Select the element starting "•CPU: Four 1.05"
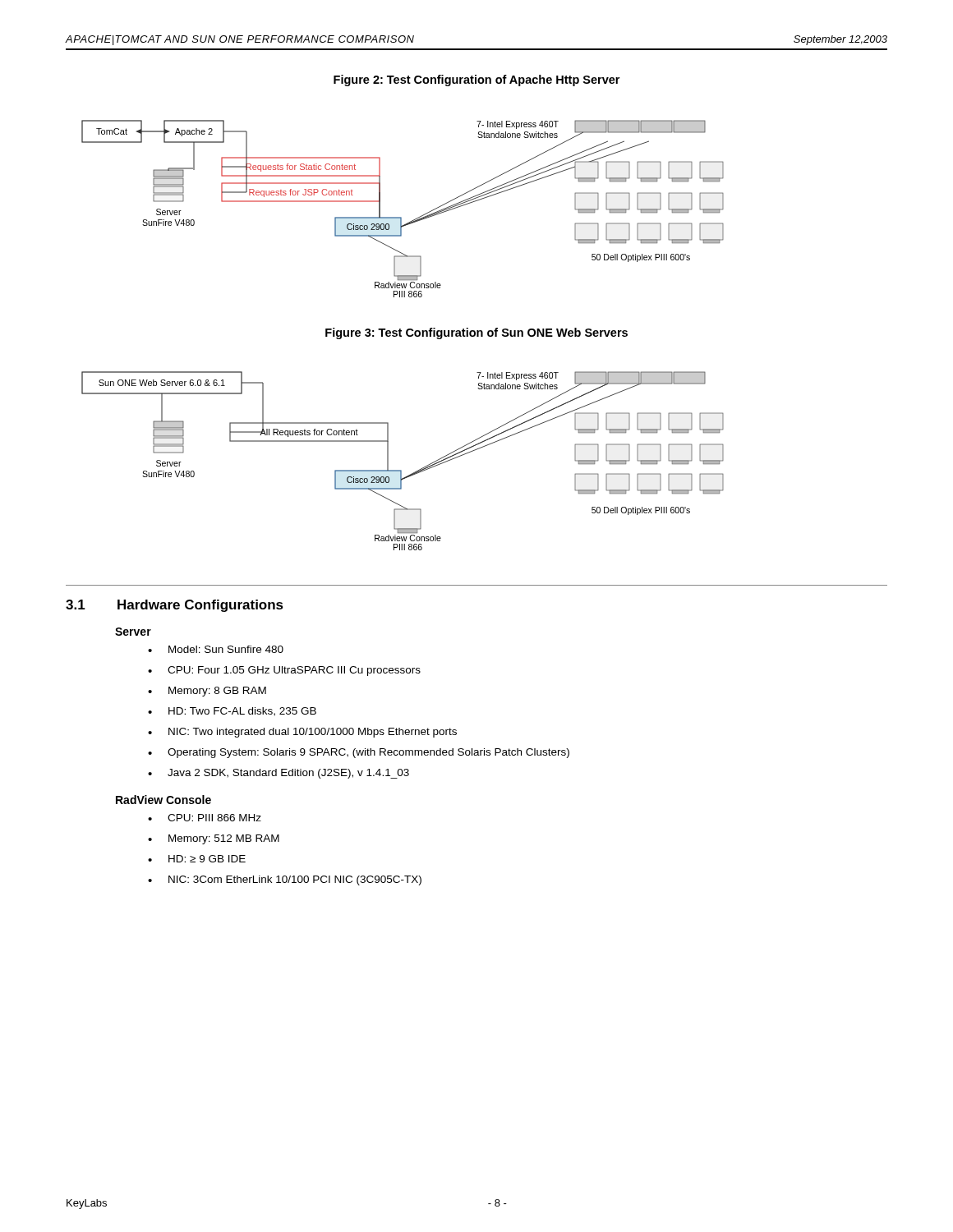 [x=284, y=671]
